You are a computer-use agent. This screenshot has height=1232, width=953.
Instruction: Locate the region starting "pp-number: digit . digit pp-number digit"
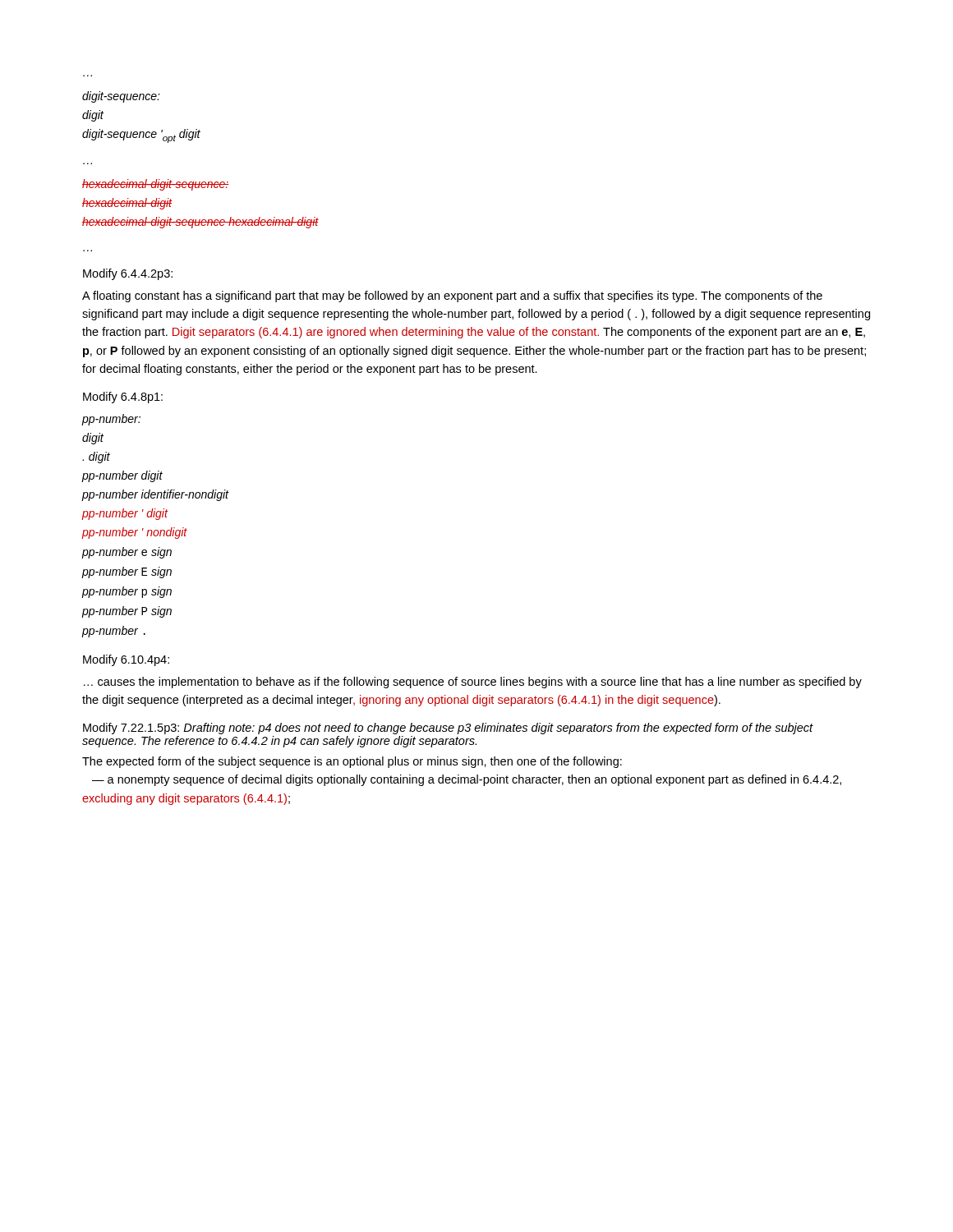tap(111, 420)
